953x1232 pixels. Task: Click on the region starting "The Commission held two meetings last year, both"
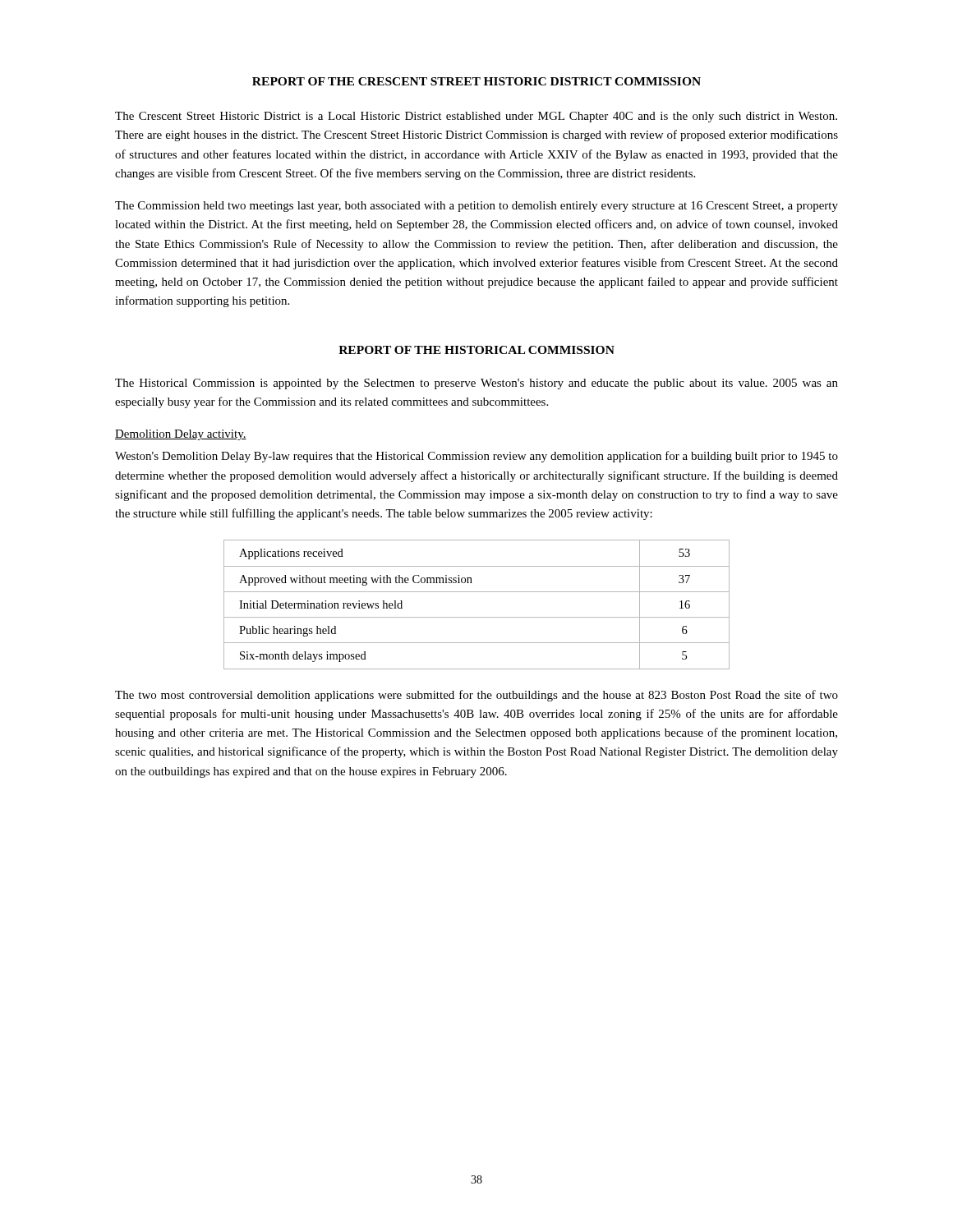click(476, 253)
